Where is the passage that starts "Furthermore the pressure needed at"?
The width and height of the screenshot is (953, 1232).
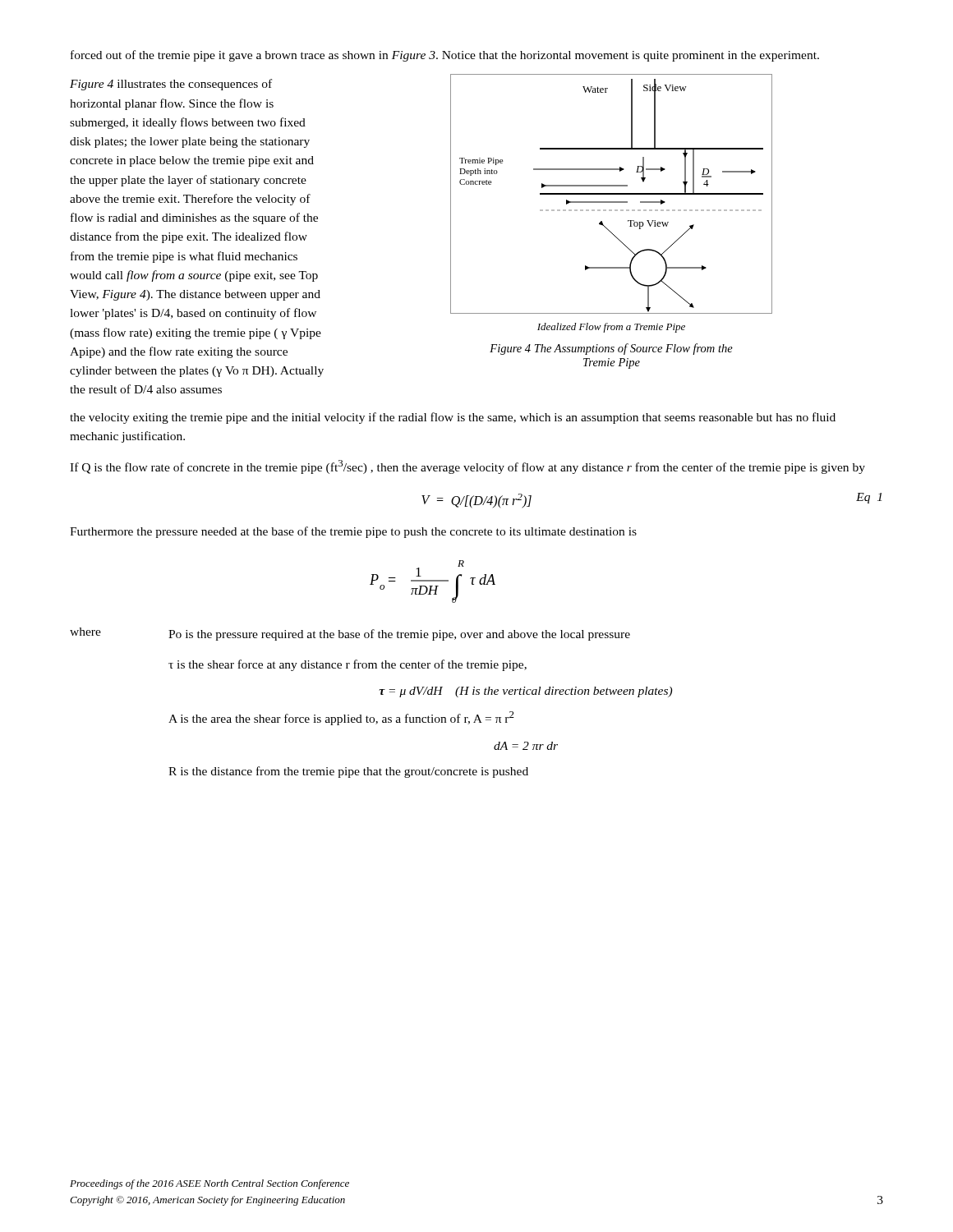tap(476, 531)
